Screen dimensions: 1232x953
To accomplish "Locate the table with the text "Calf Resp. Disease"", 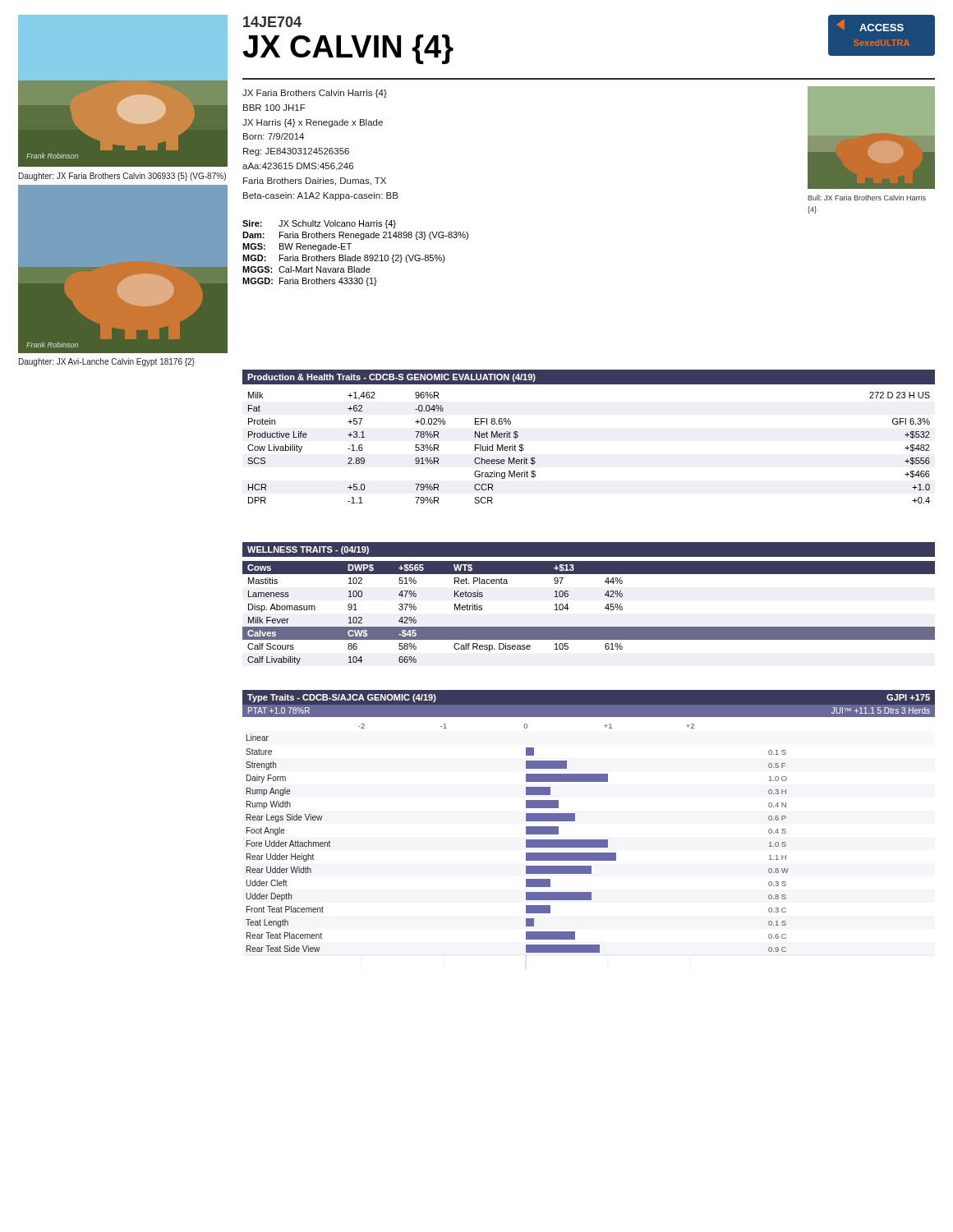I will coord(589,614).
